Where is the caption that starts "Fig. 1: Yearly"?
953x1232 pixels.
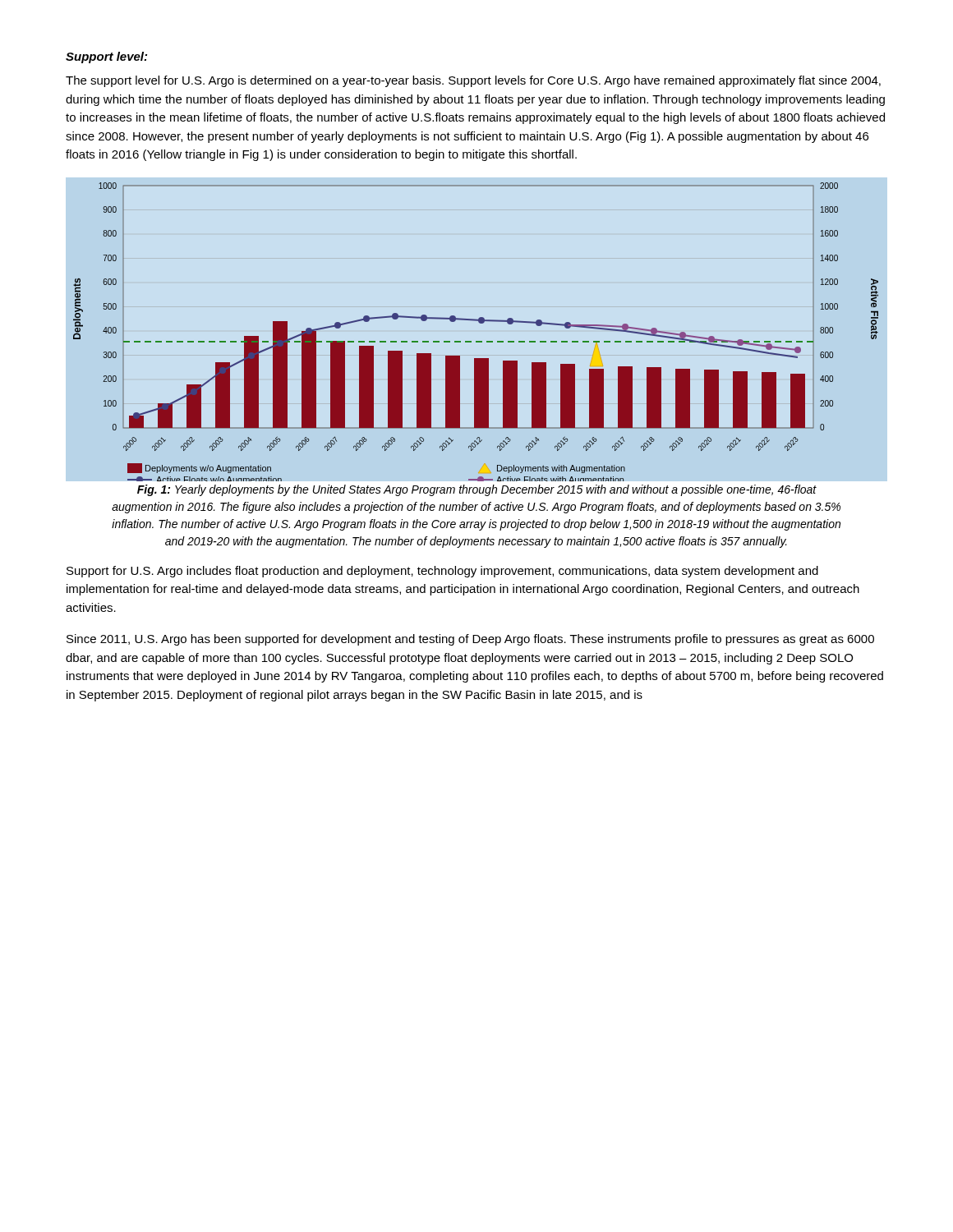476,515
